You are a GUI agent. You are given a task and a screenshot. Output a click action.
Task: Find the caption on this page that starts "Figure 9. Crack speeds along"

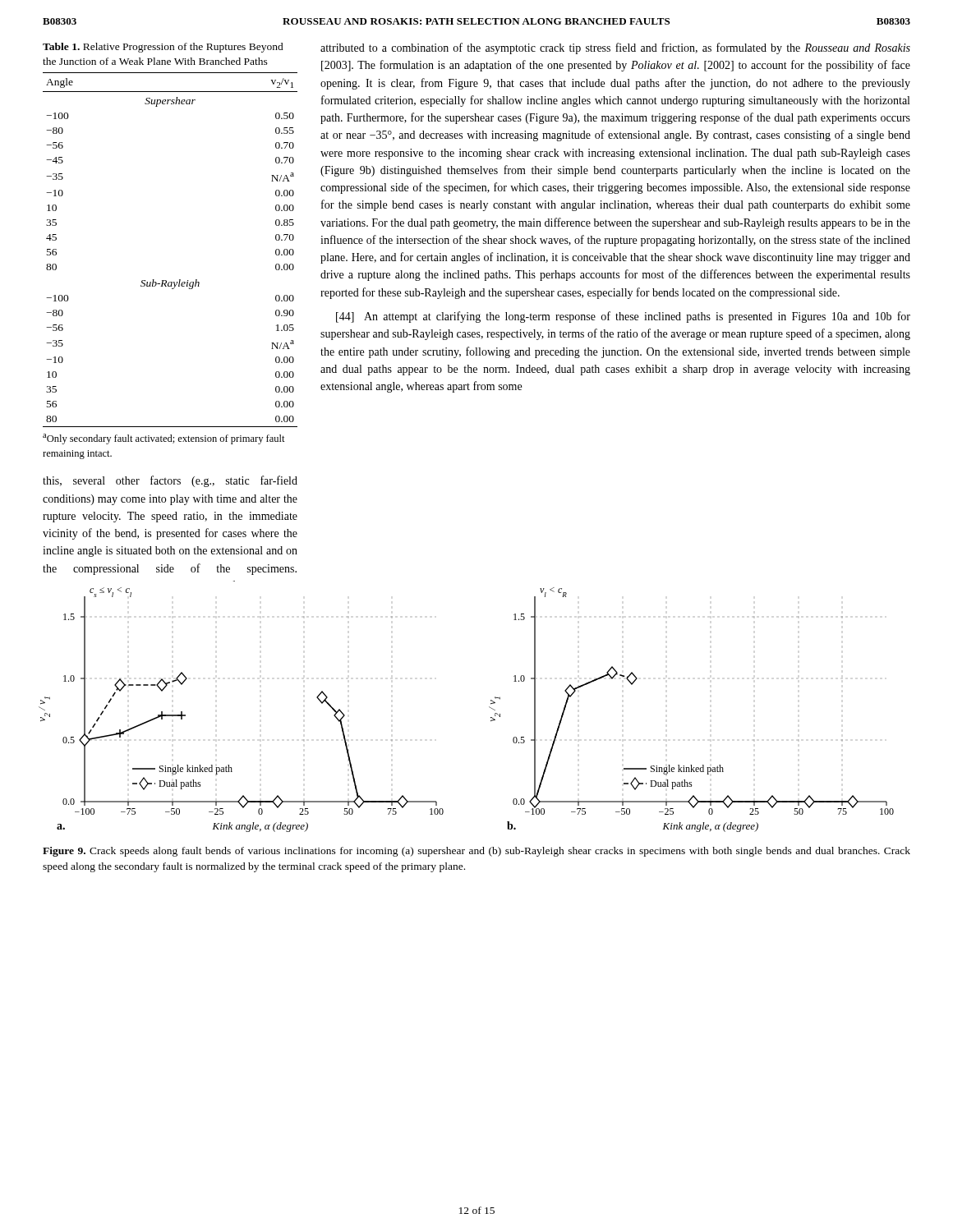[x=476, y=858]
